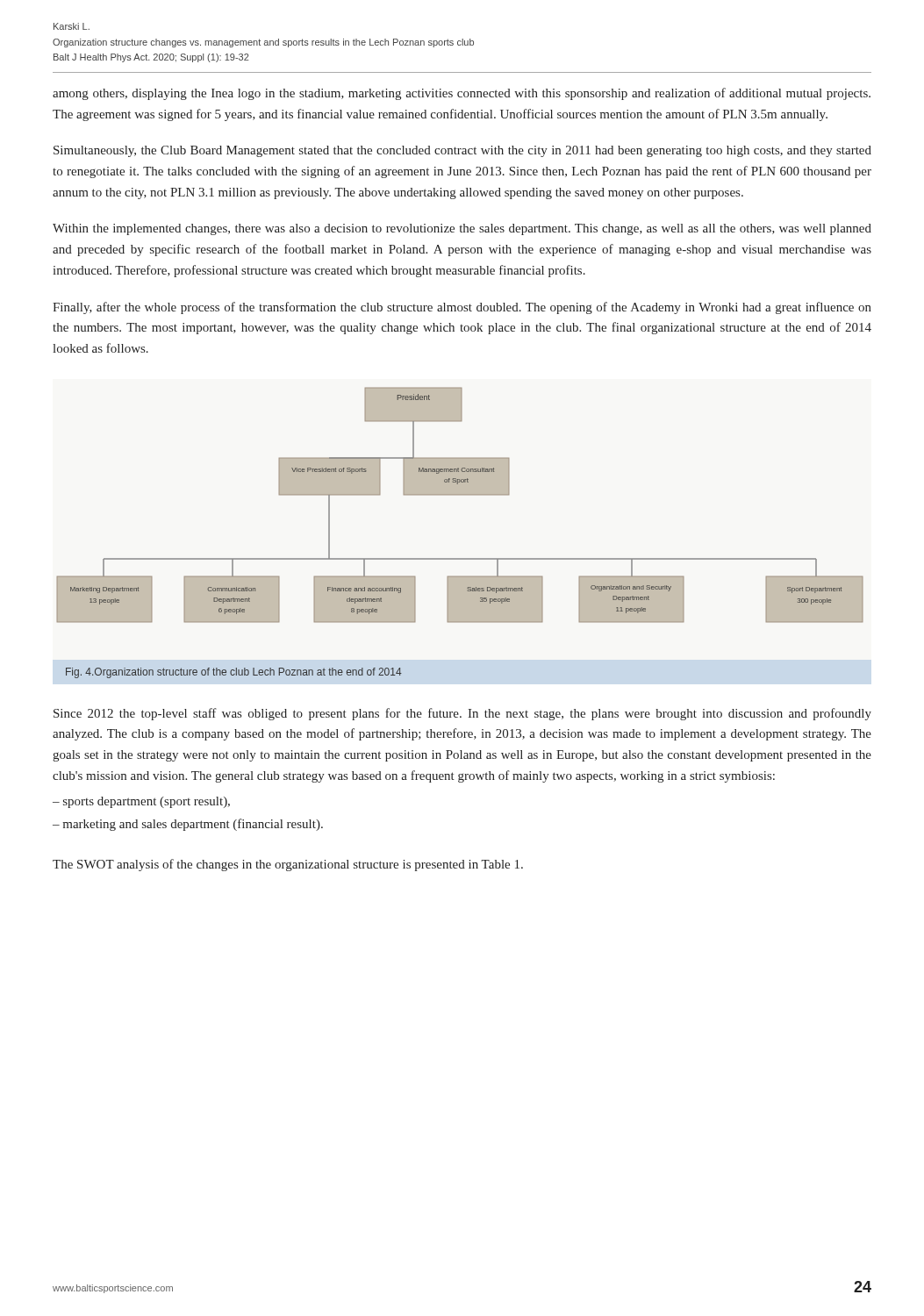Click on the list item containing "– marketing and"
The image size is (924, 1316).
(188, 824)
